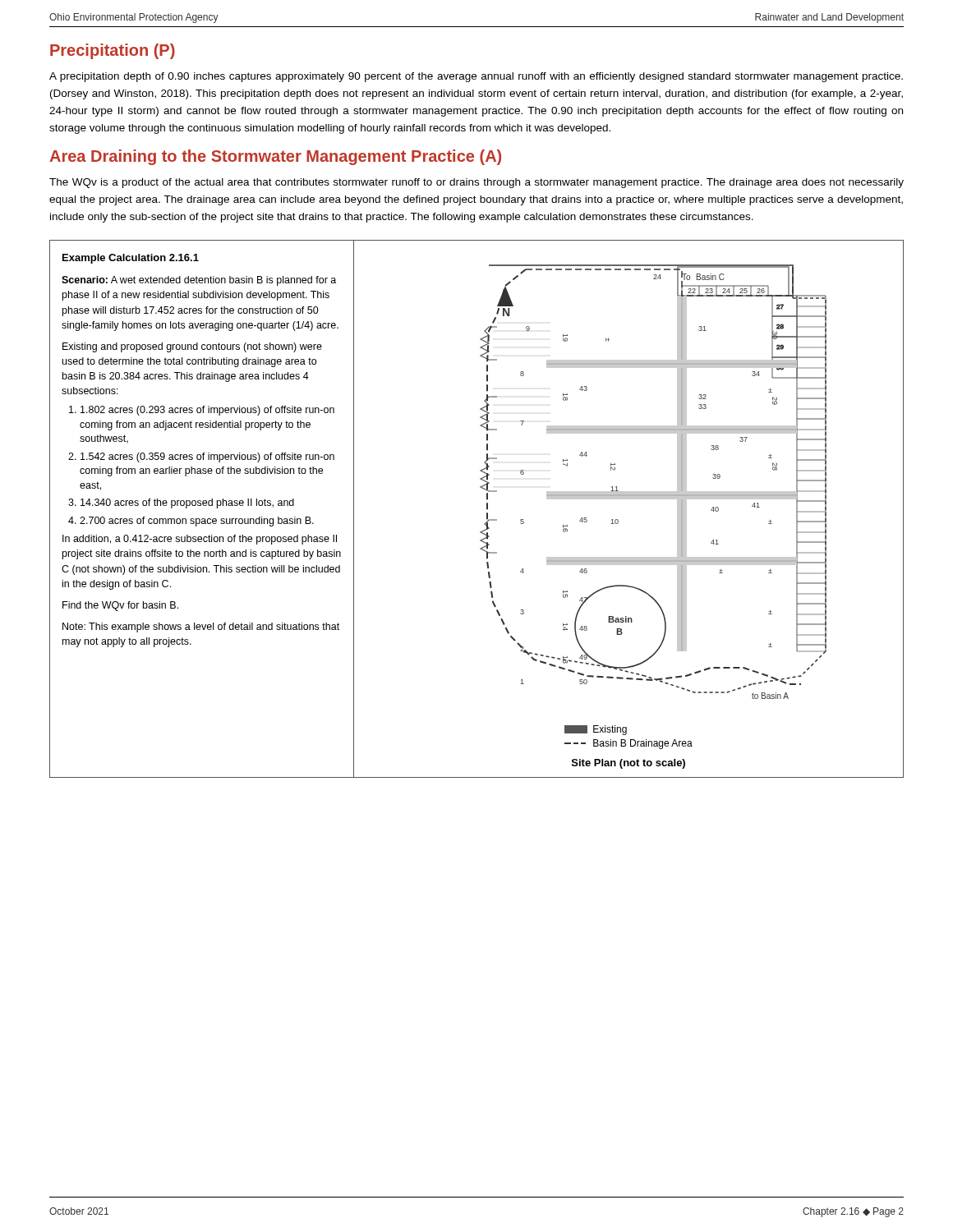
Task: Click on the engineering diagram
Action: tap(629, 509)
